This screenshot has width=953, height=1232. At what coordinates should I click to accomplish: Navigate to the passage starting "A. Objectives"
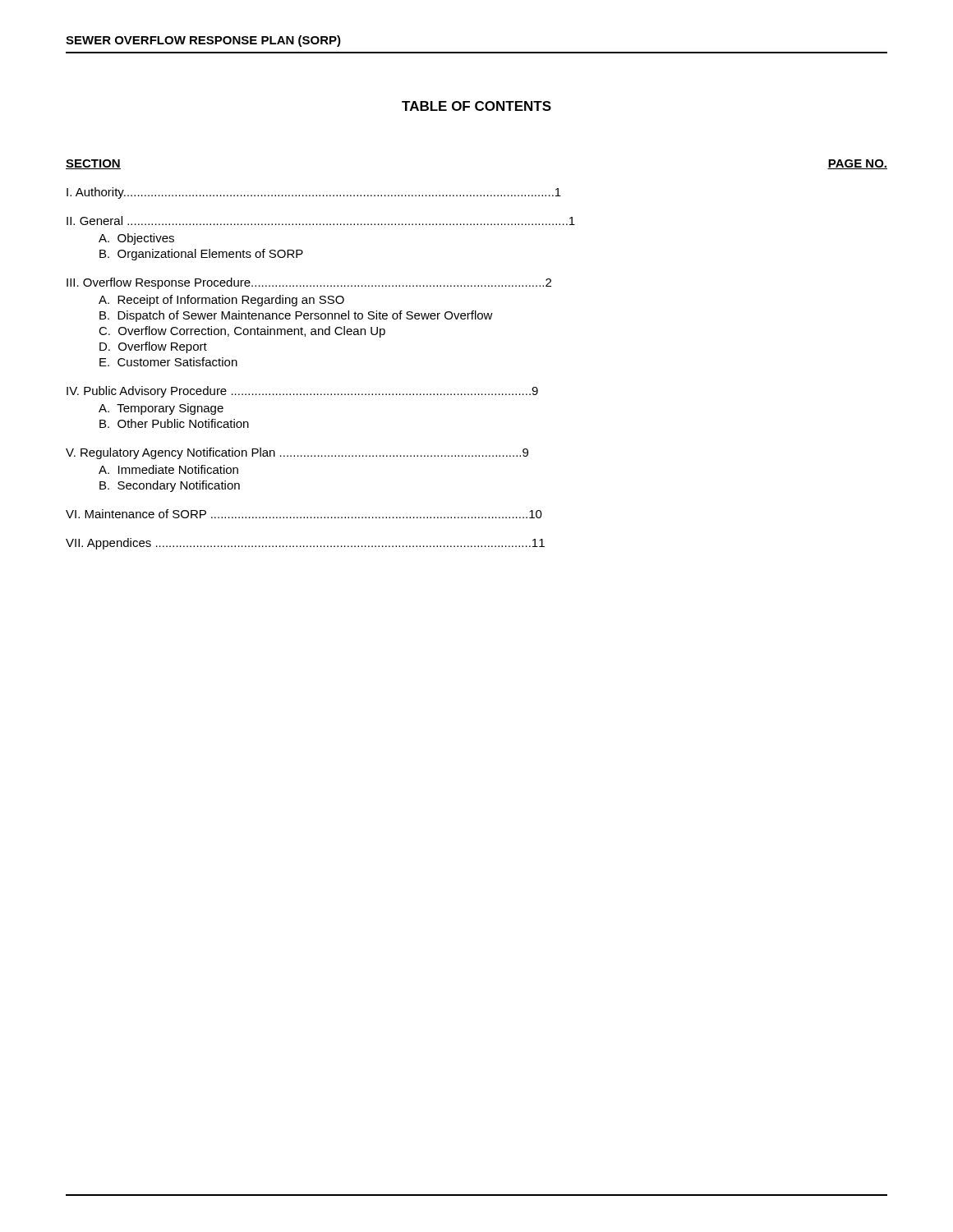137,238
